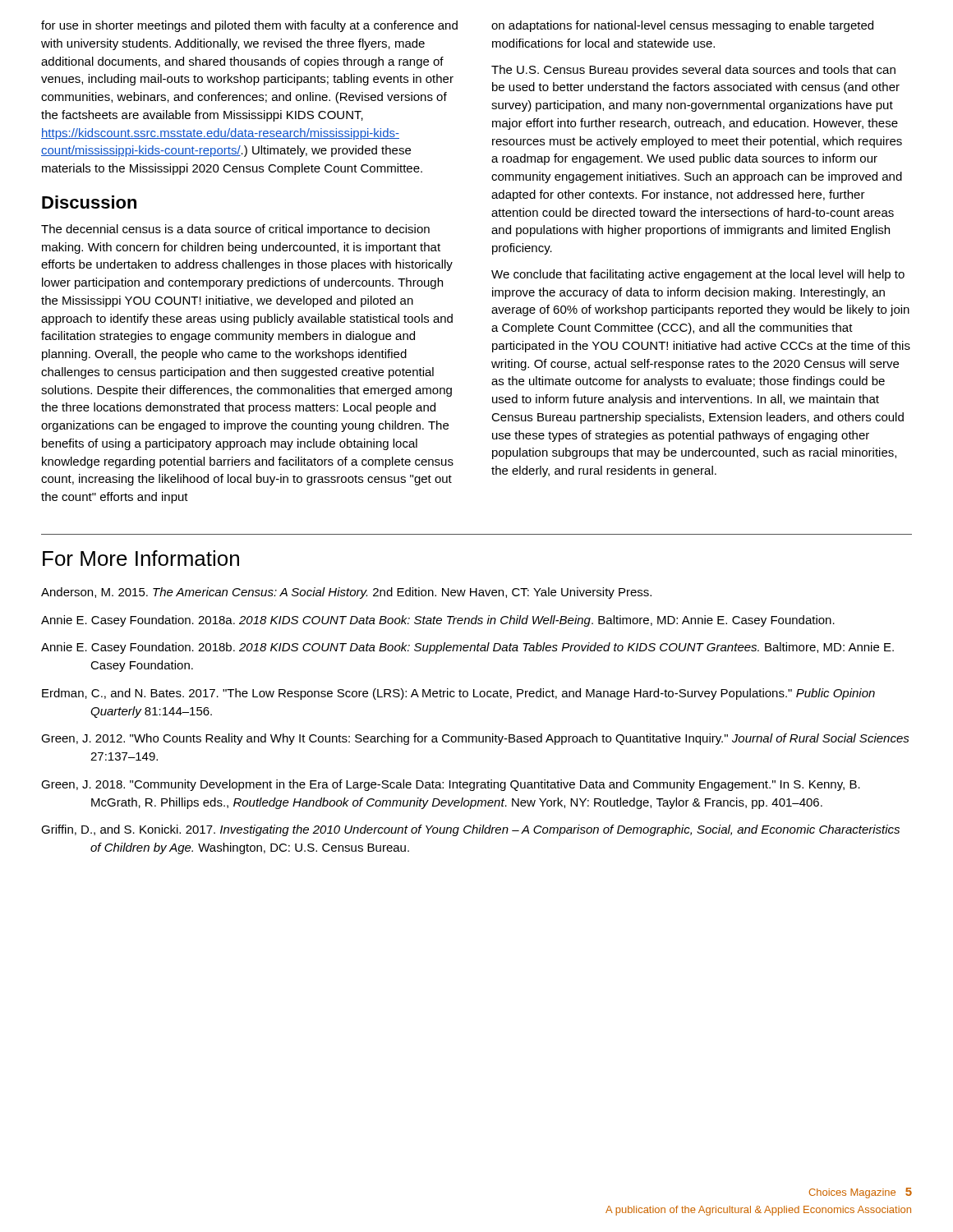
Task: Point to the block beginning "Anderson, M. 2015. The"
Action: pos(476,592)
